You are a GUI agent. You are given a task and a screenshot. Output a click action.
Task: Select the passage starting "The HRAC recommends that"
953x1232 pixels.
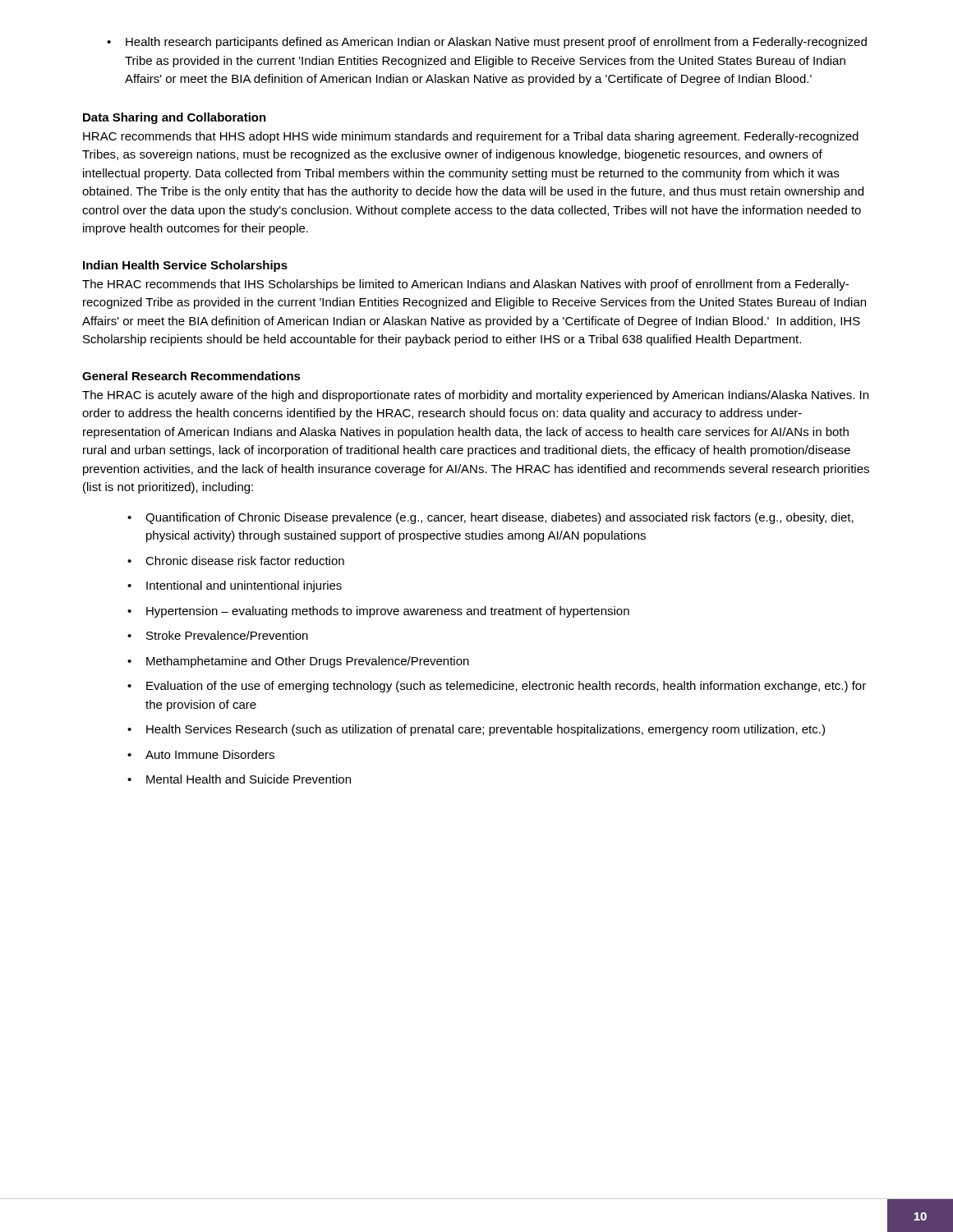[x=474, y=311]
